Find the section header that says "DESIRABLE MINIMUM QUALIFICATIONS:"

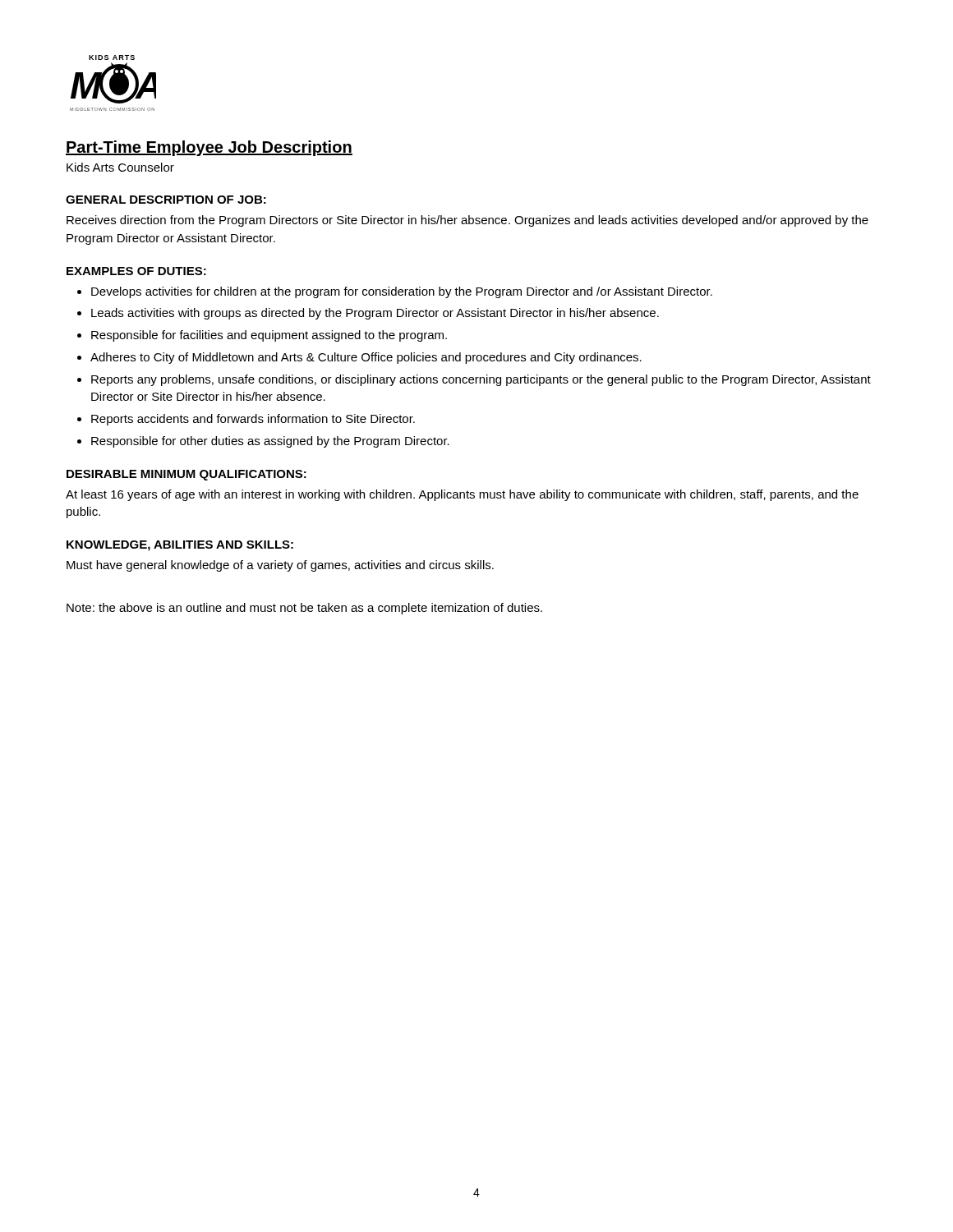(x=186, y=473)
